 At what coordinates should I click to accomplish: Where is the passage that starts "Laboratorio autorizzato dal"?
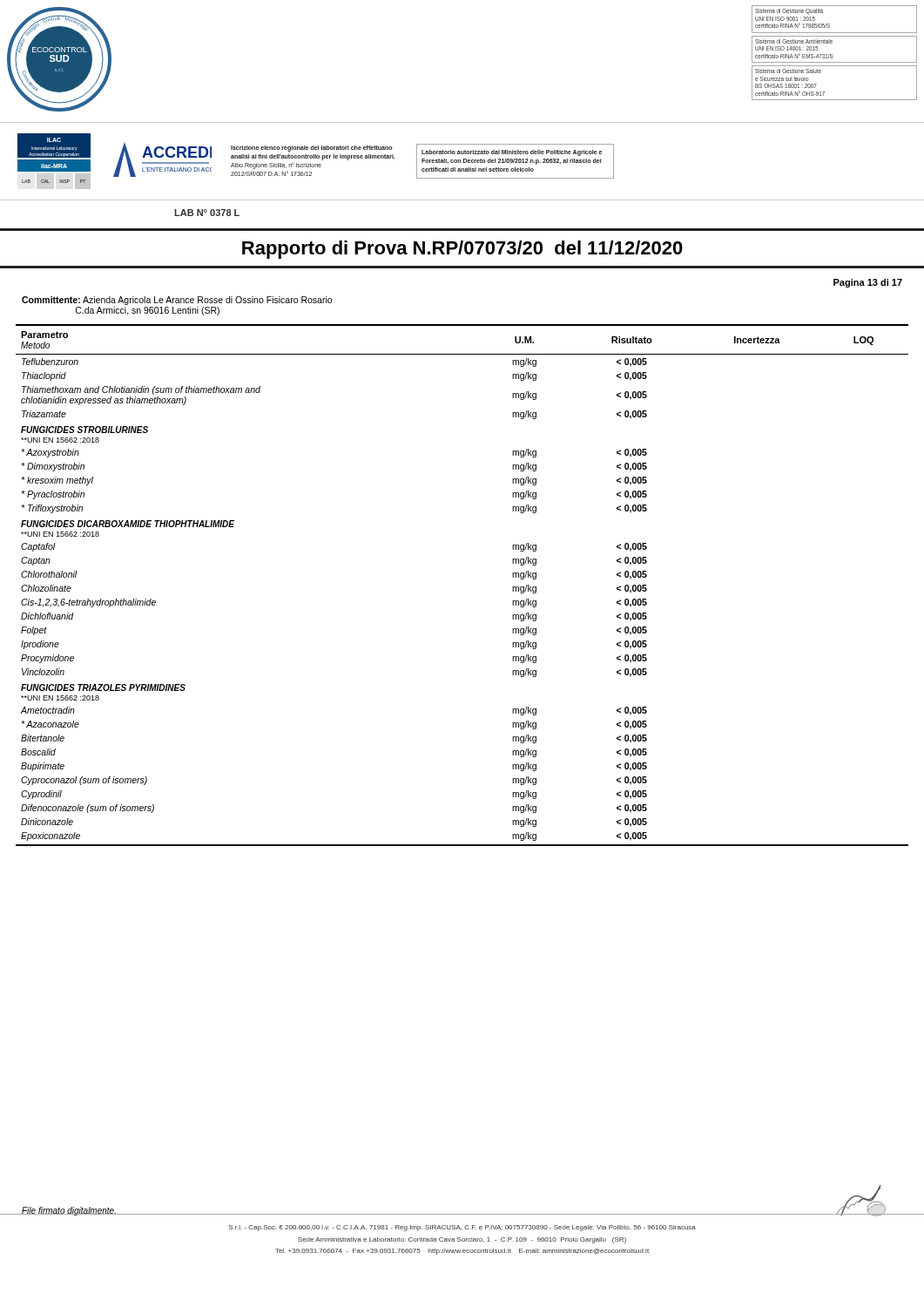[512, 161]
